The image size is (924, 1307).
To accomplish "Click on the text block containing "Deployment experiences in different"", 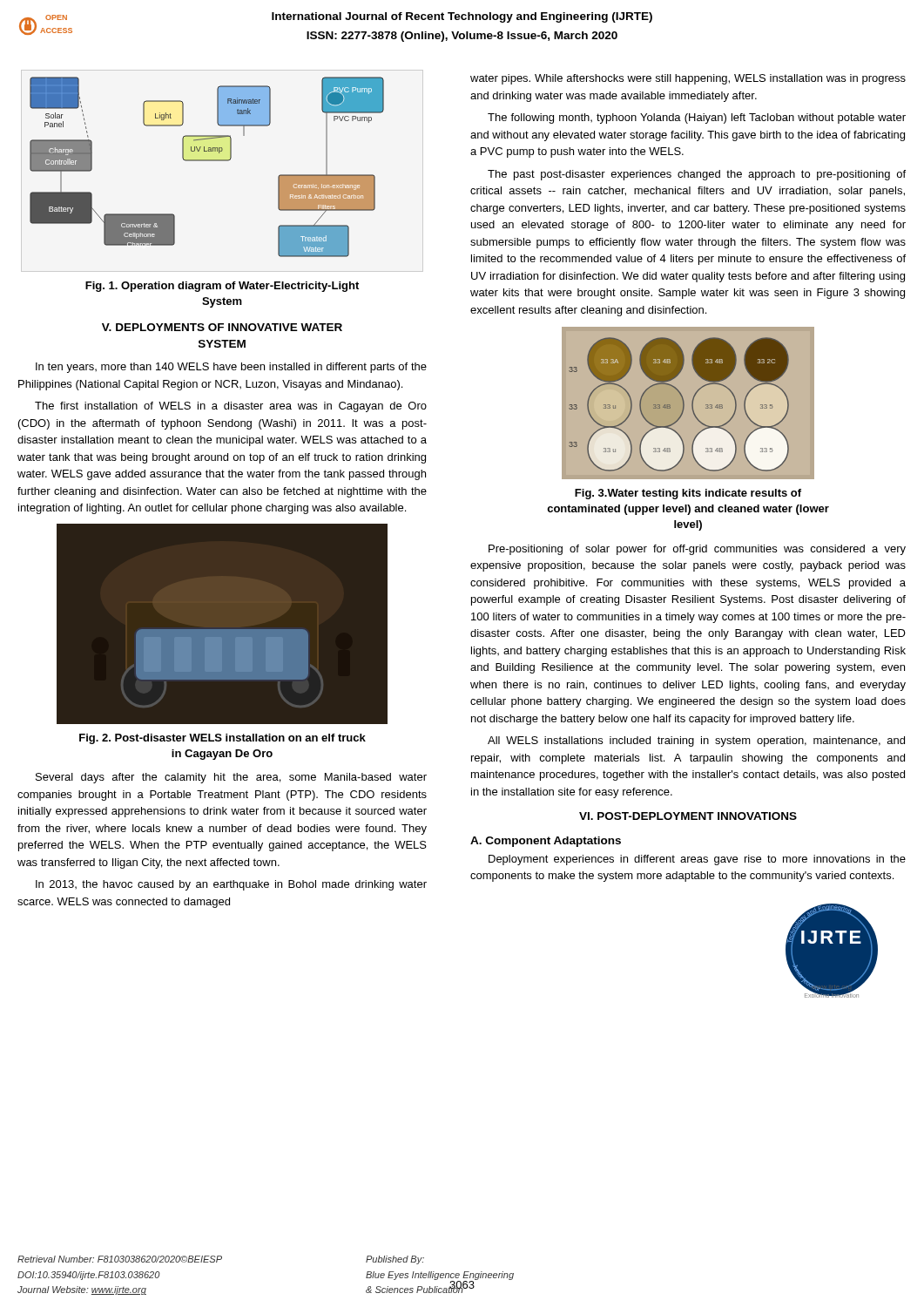I will point(688,867).
